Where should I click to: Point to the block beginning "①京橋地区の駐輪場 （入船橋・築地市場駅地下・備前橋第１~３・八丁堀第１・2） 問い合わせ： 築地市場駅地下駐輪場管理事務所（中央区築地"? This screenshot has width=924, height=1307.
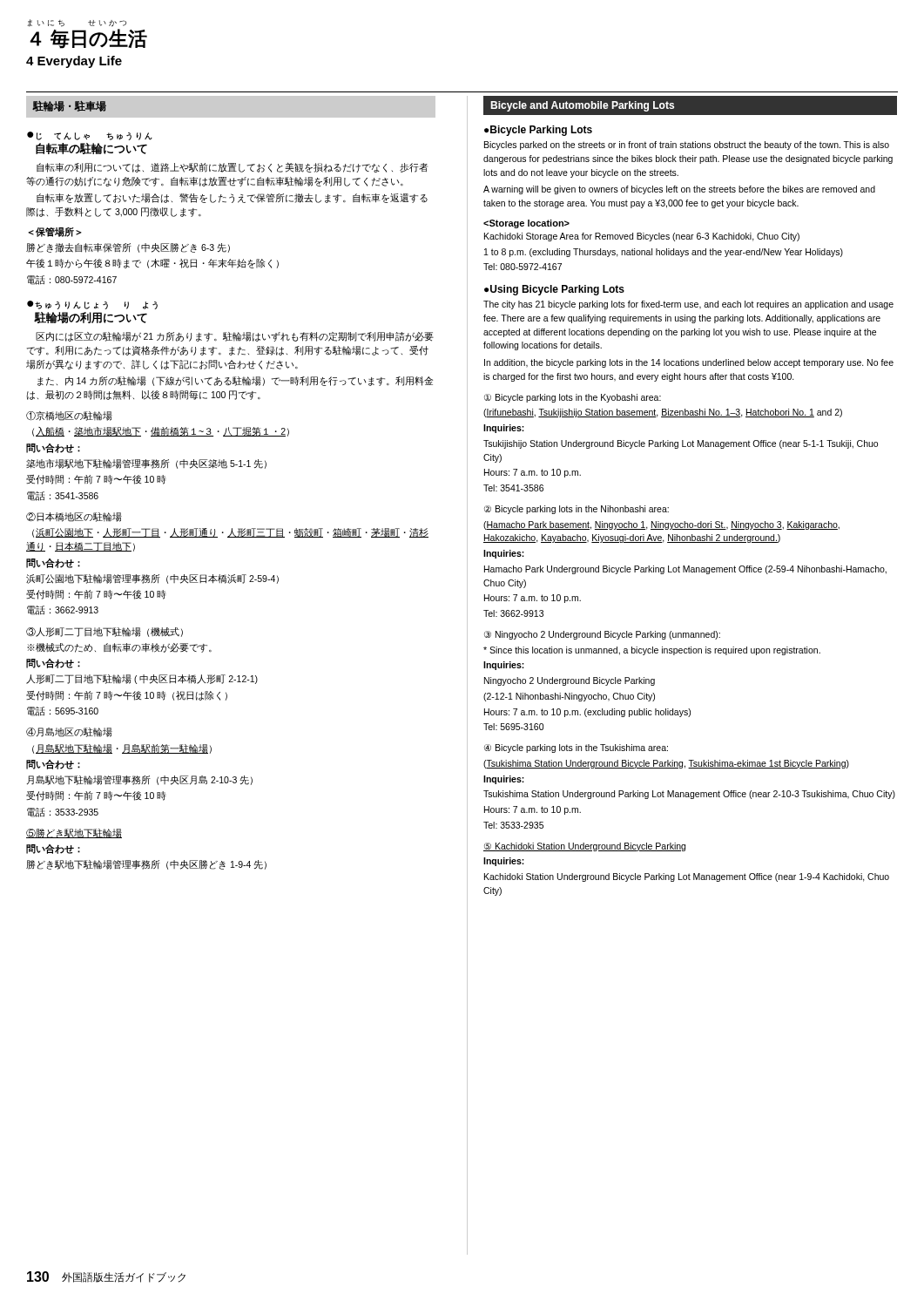click(x=231, y=456)
